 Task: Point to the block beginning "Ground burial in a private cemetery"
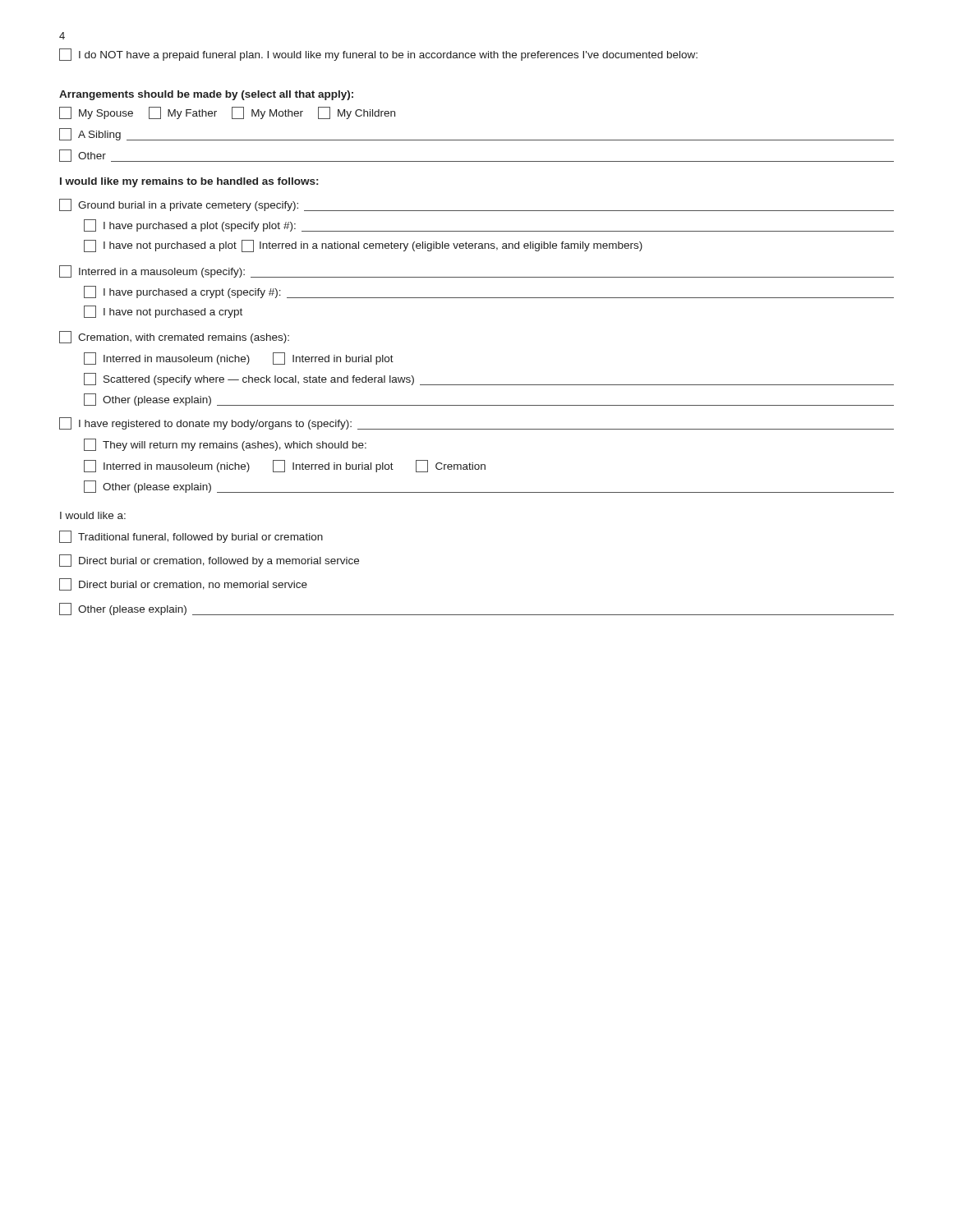pos(476,203)
